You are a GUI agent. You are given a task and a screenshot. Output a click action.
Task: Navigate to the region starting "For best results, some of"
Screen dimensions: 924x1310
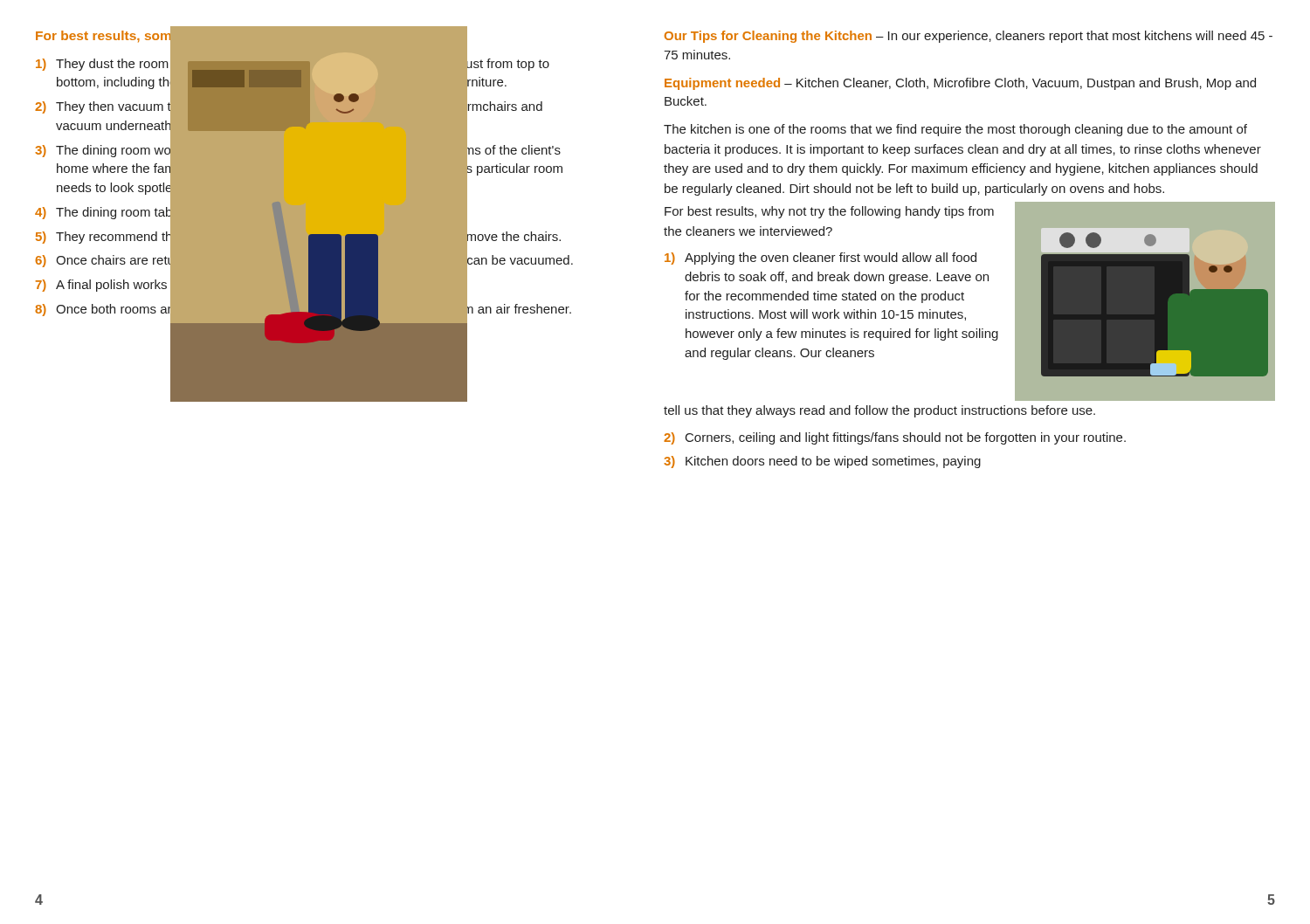point(215,35)
